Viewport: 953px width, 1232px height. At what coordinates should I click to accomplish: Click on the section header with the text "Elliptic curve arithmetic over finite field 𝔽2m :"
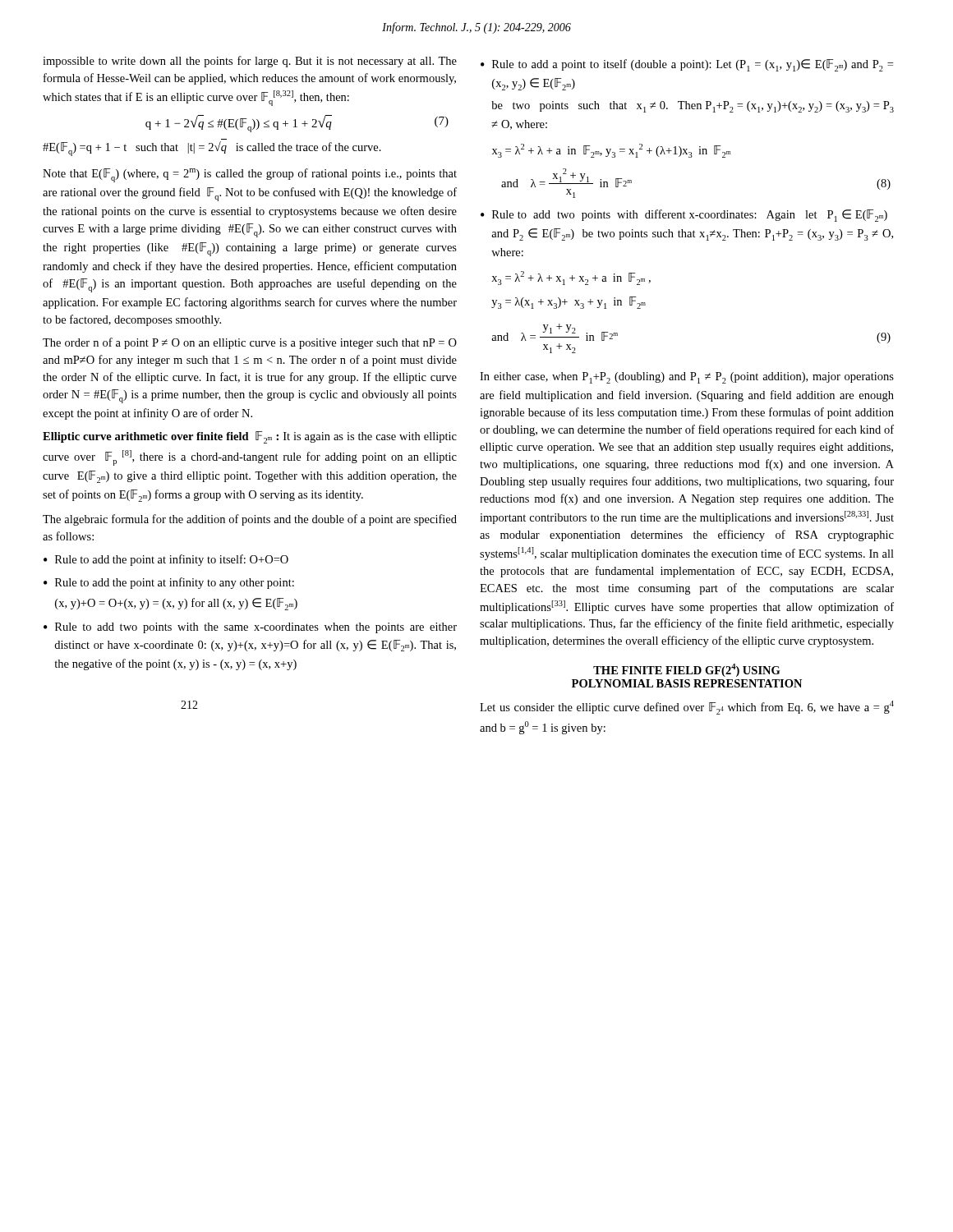pyautogui.click(x=250, y=466)
